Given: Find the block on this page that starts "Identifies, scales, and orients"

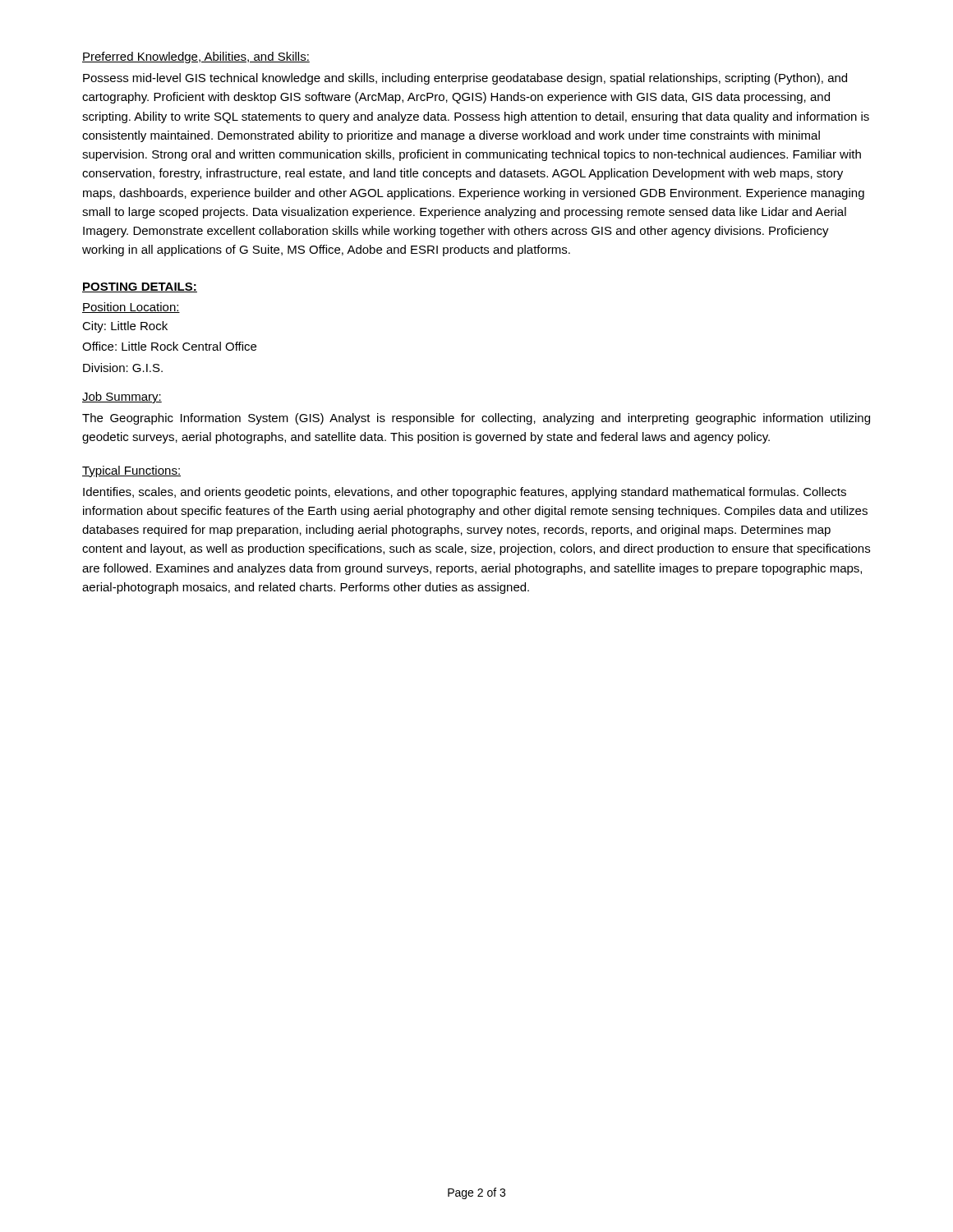Looking at the screenshot, I should coord(476,539).
